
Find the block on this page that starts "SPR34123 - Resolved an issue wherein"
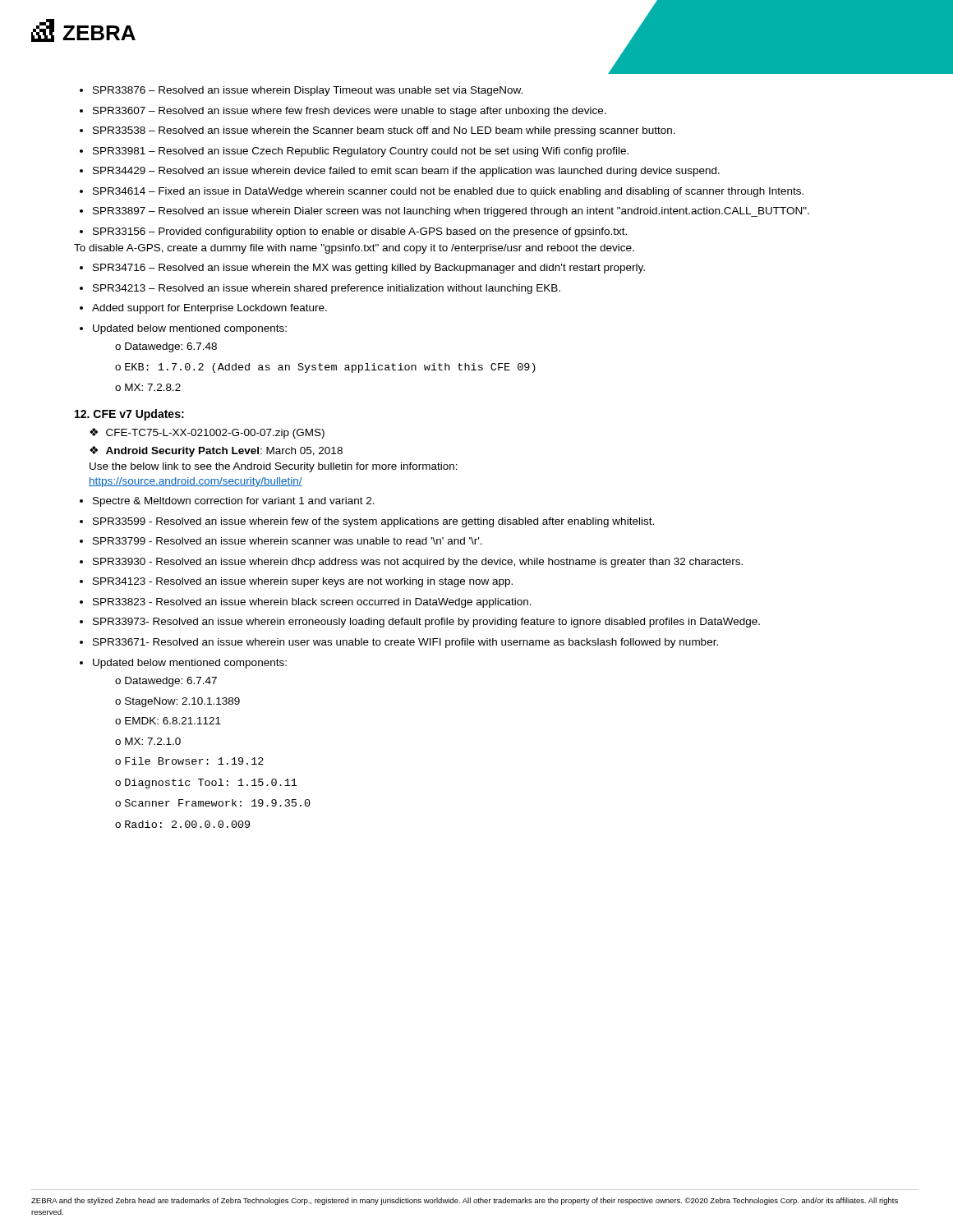click(303, 581)
